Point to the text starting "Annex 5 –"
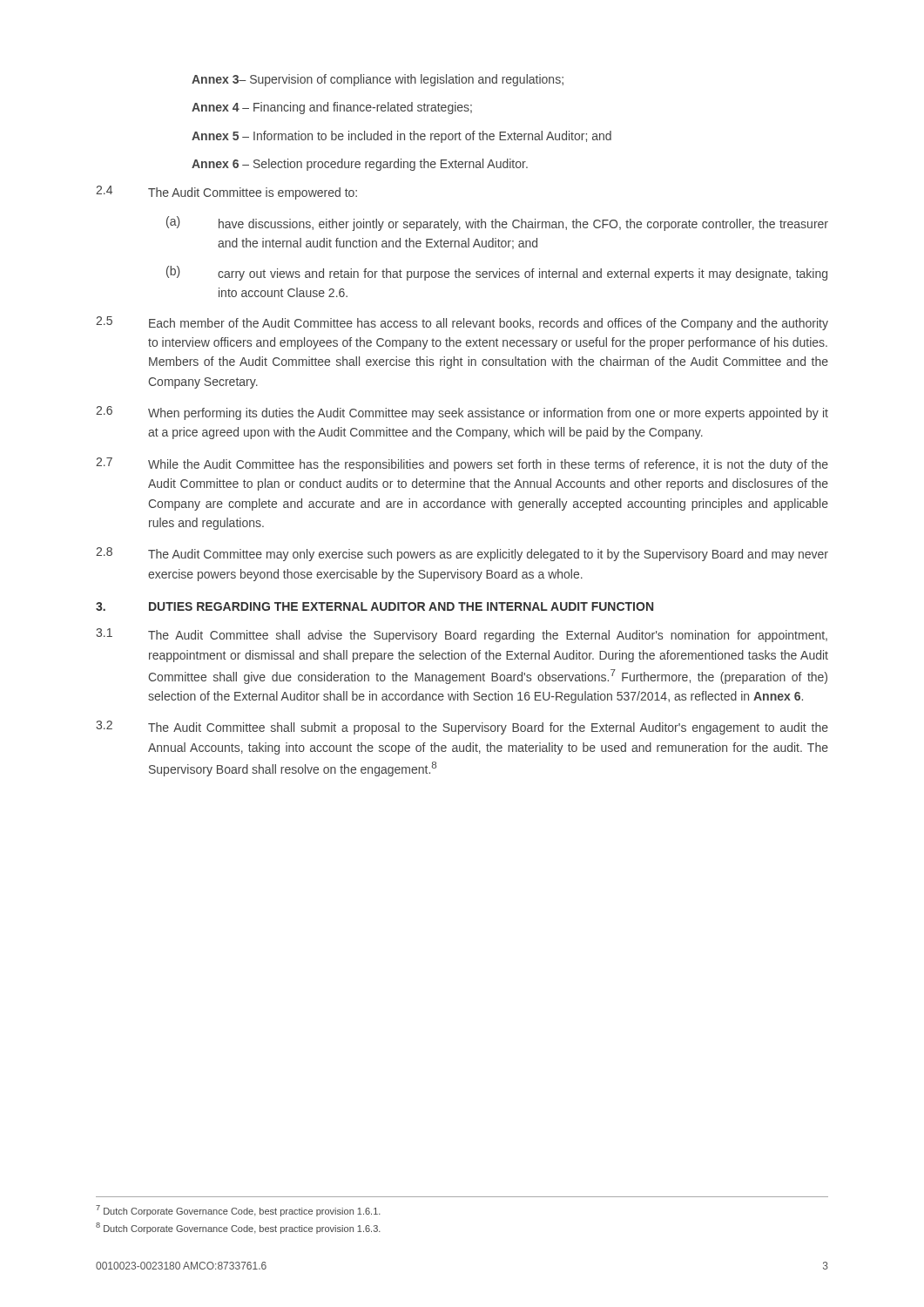This screenshot has height=1307, width=924. click(x=510, y=136)
